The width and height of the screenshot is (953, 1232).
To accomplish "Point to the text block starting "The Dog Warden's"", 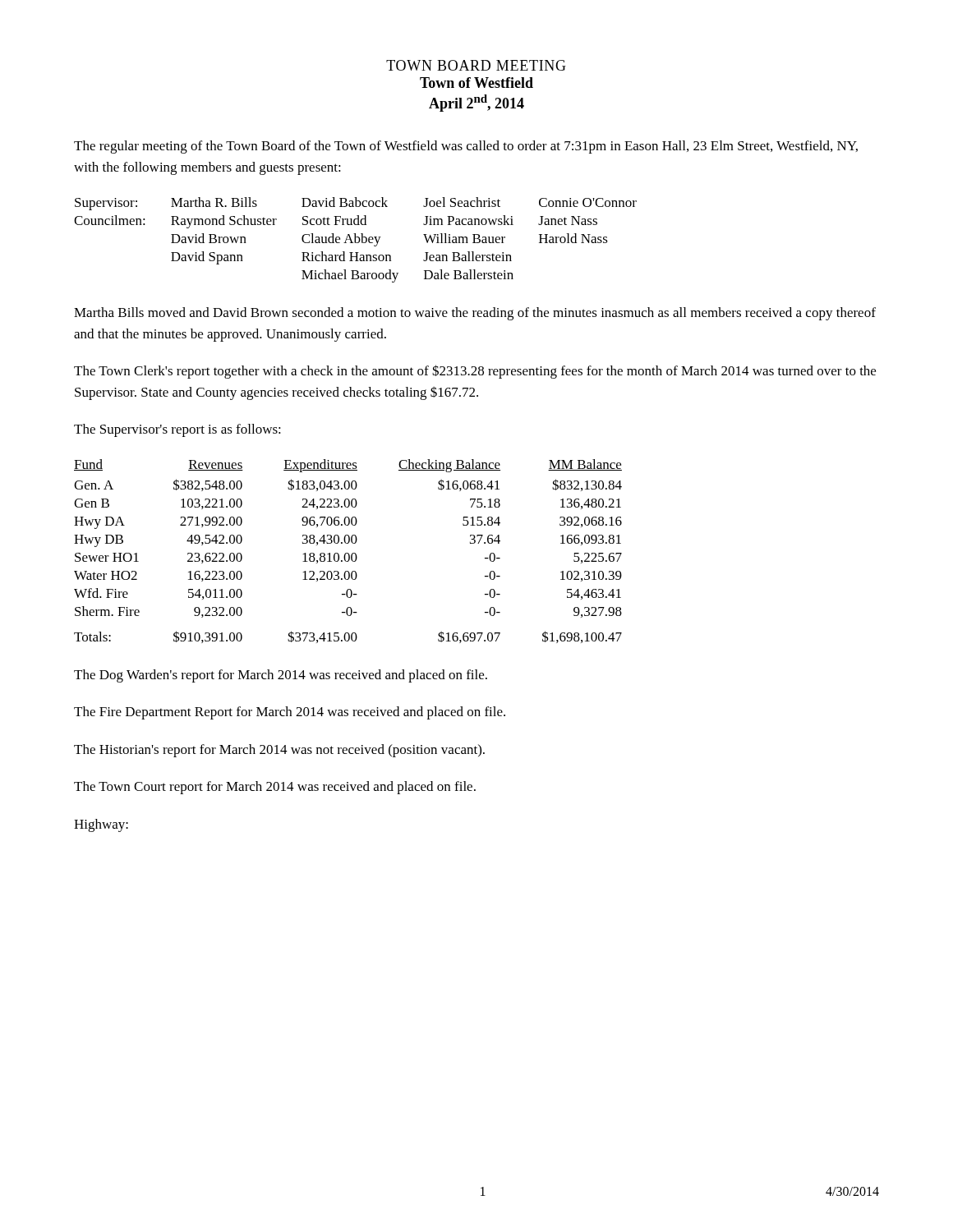I will point(281,674).
